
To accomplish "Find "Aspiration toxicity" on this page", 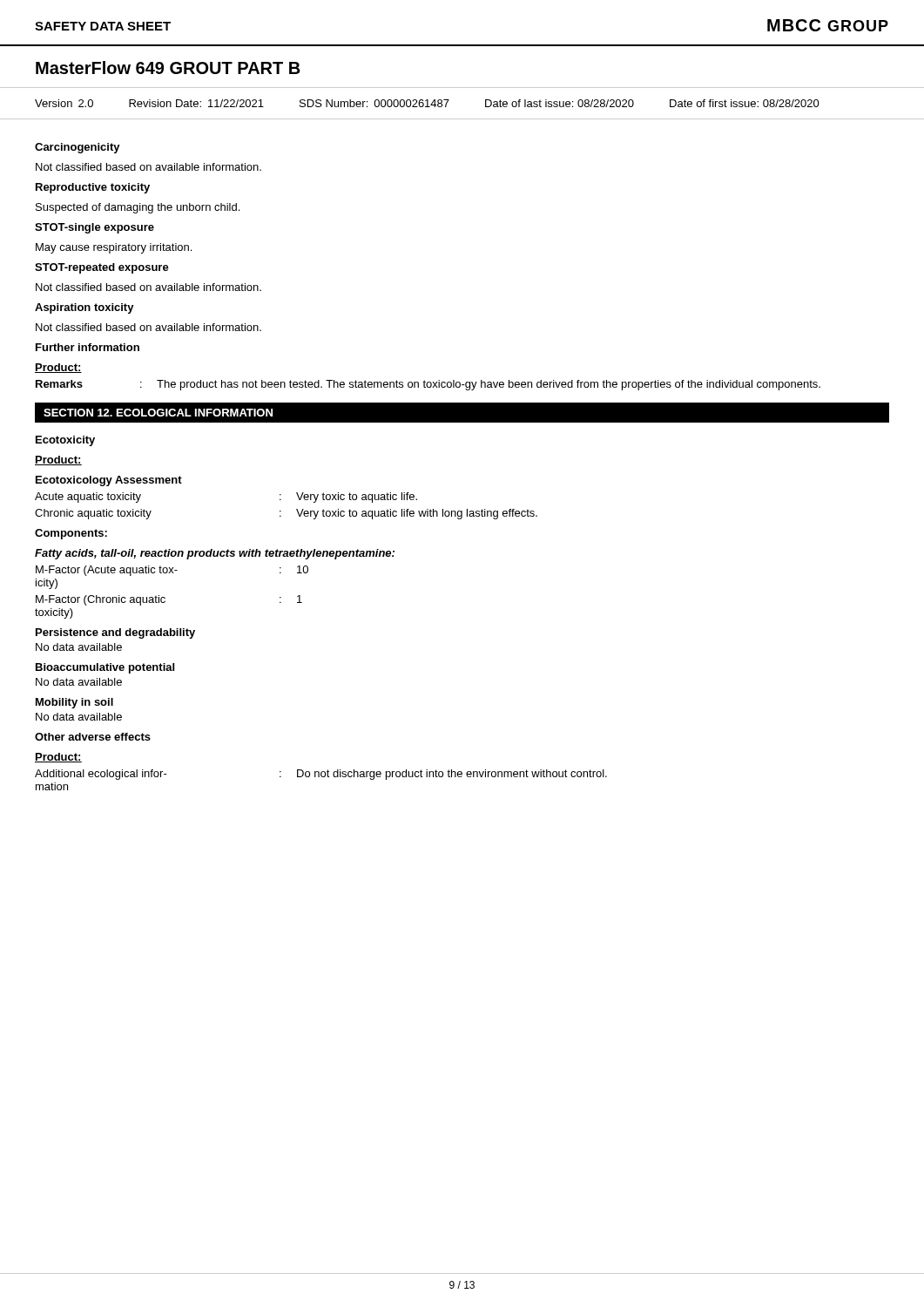I will (84, 308).
